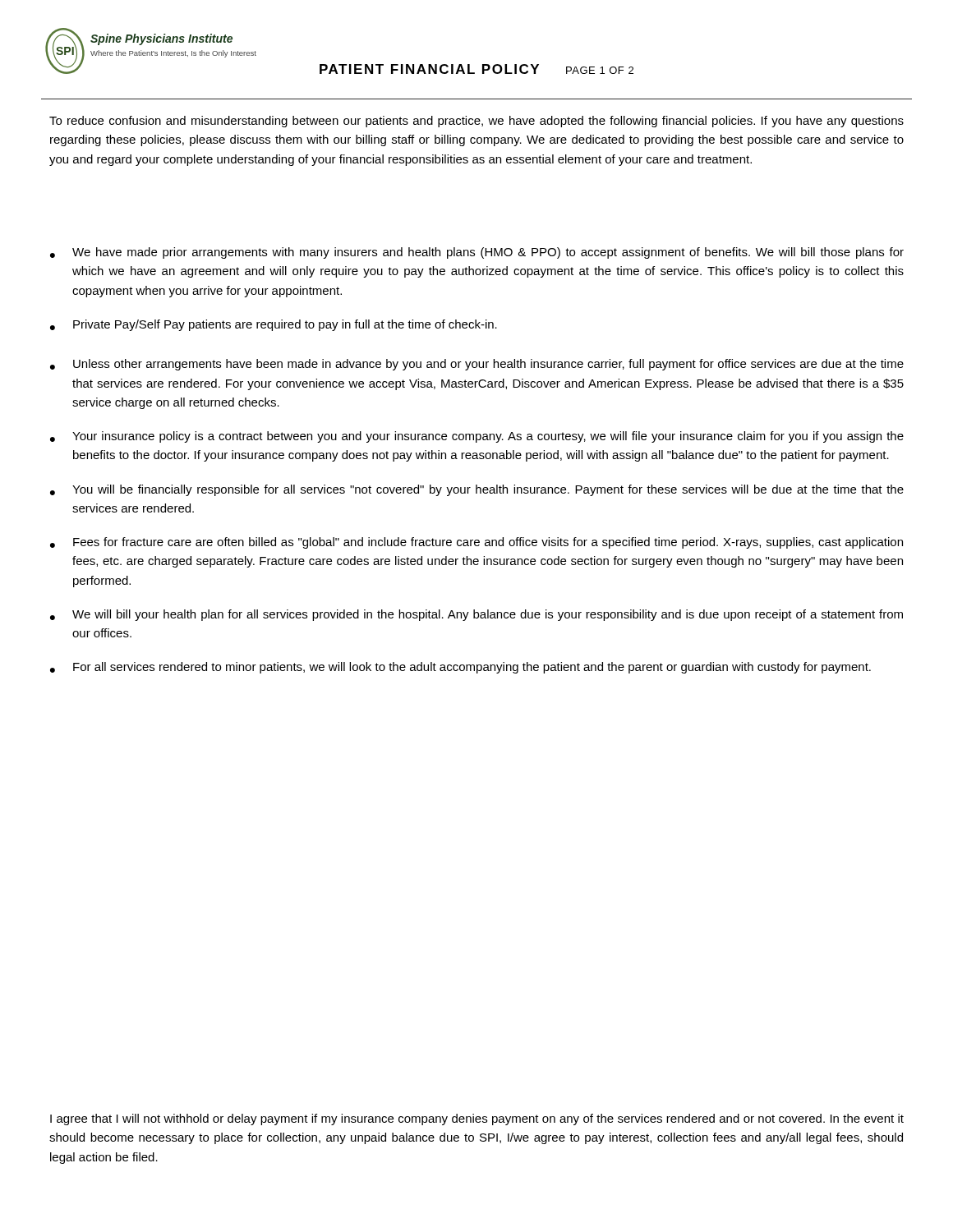
Task: Where is the passage that starts "• We will bill your health plan"?
Action: coord(476,624)
